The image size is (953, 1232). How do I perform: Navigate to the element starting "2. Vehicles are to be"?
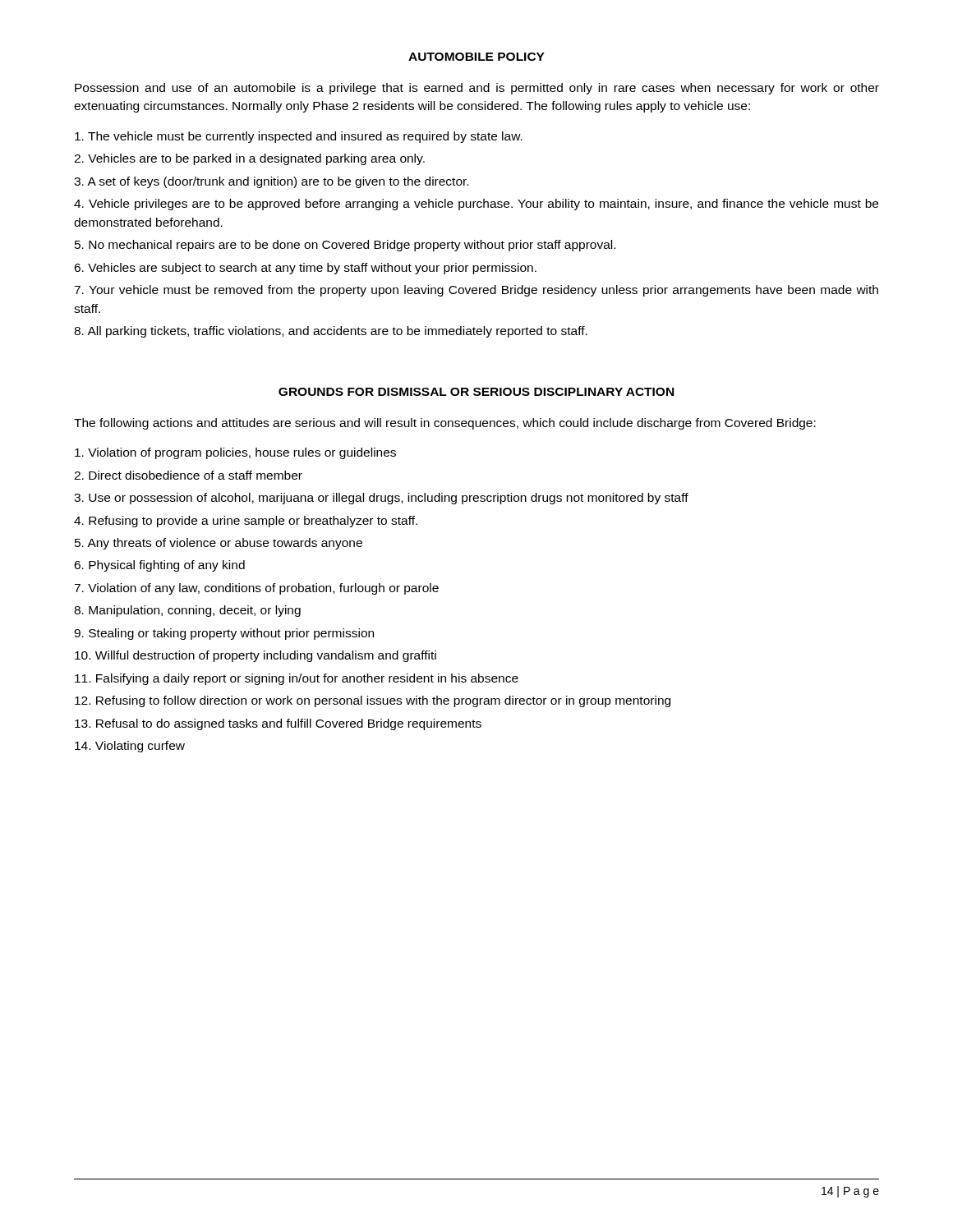point(250,158)
